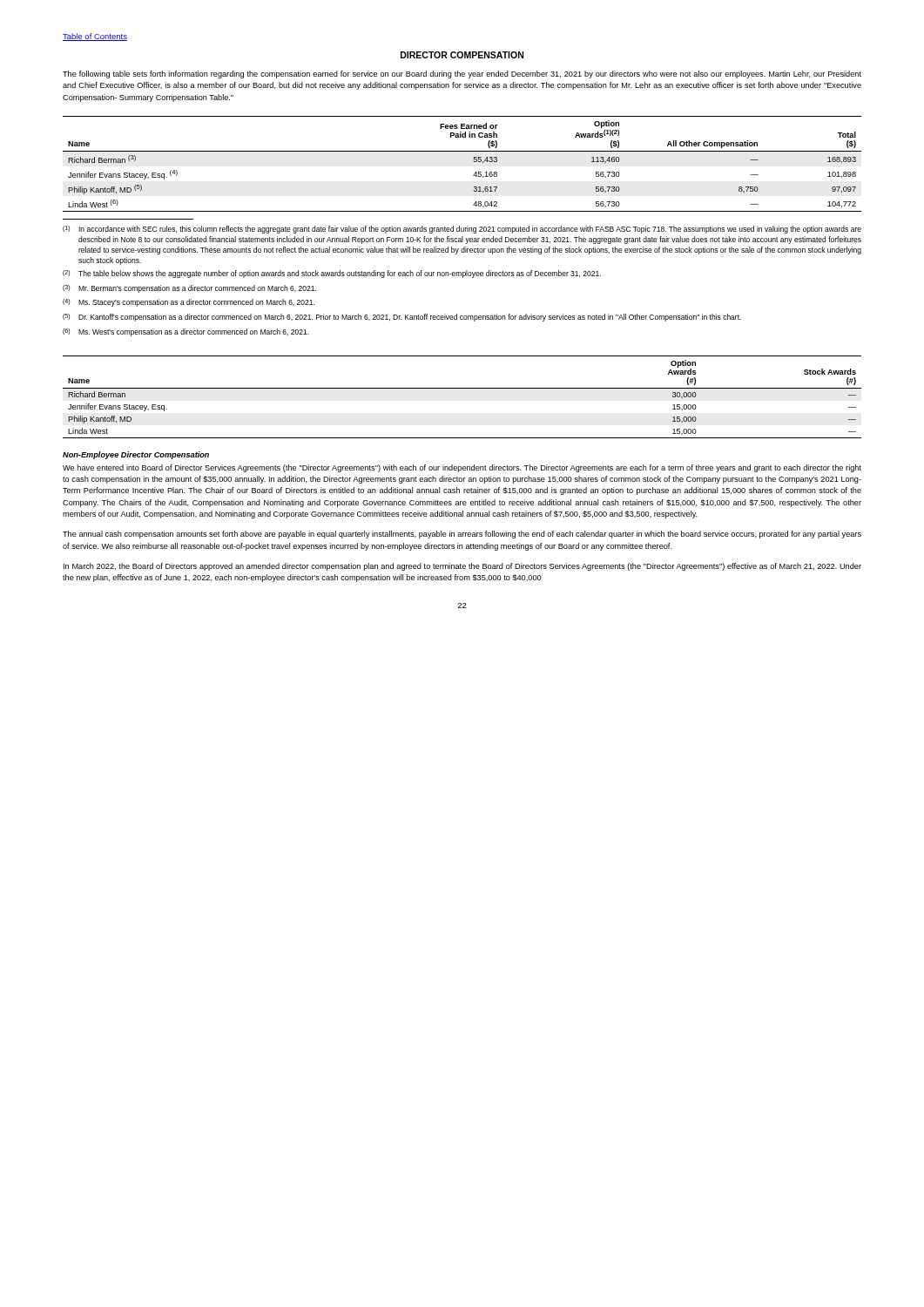Image resolution: width=924 pixels, height=1307 pixels.
Task: Navigate to the passage starting "(2) The table below"
Action: pos(332,275)
